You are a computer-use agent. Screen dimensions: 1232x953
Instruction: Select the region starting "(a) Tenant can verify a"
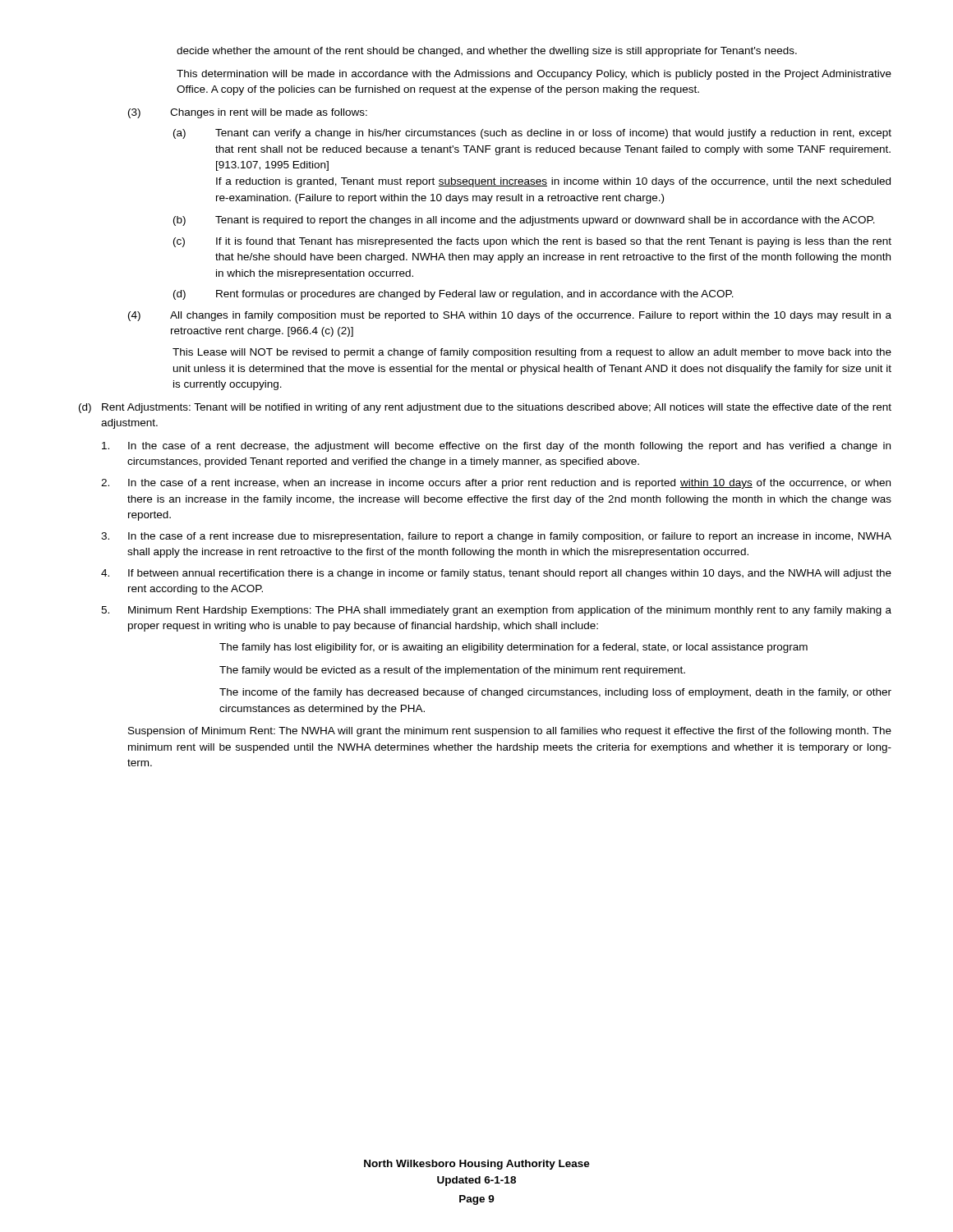click(532, 149)
